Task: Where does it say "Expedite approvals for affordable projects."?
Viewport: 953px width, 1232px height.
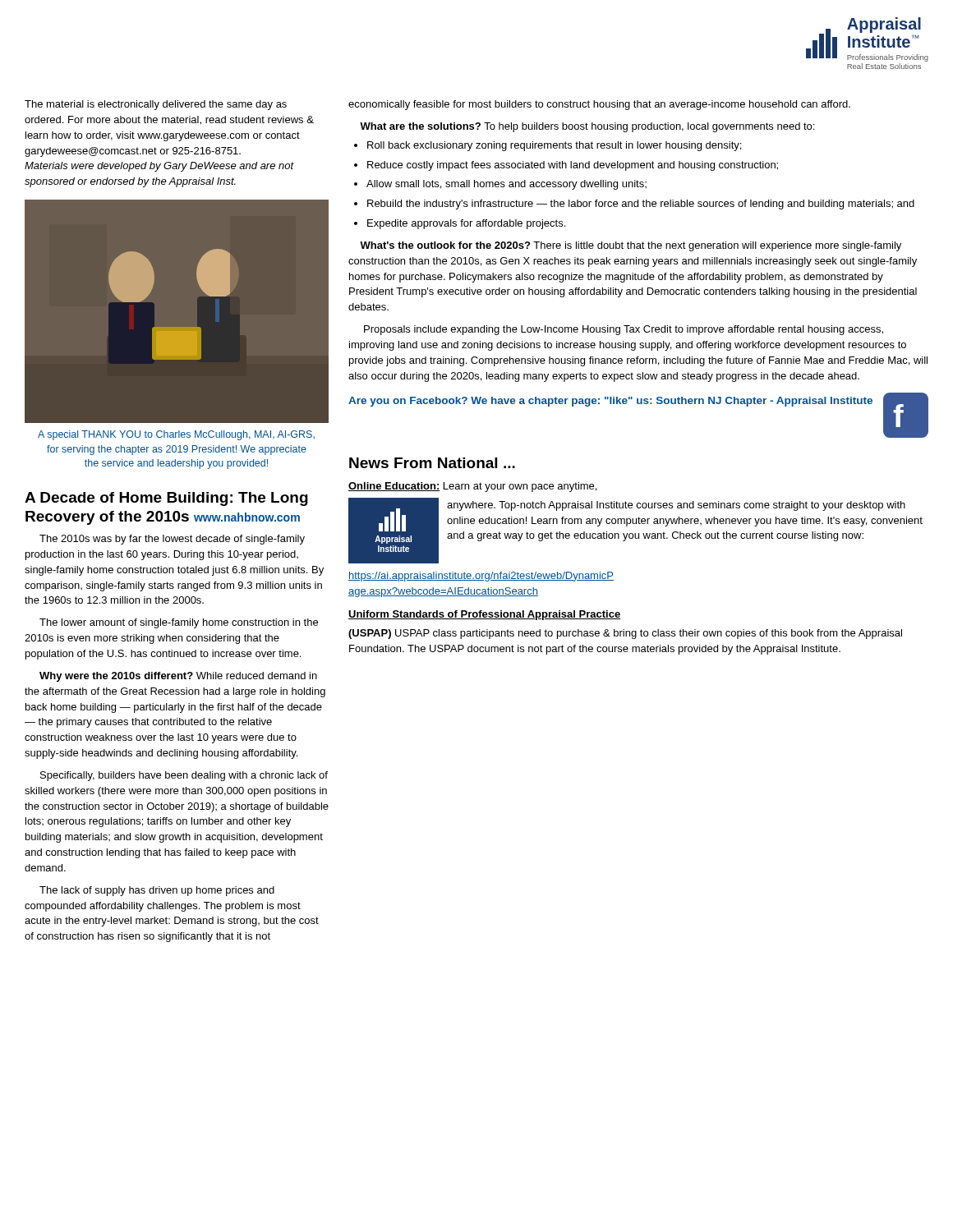Action: pyautogui.click(x=466, y=223)
